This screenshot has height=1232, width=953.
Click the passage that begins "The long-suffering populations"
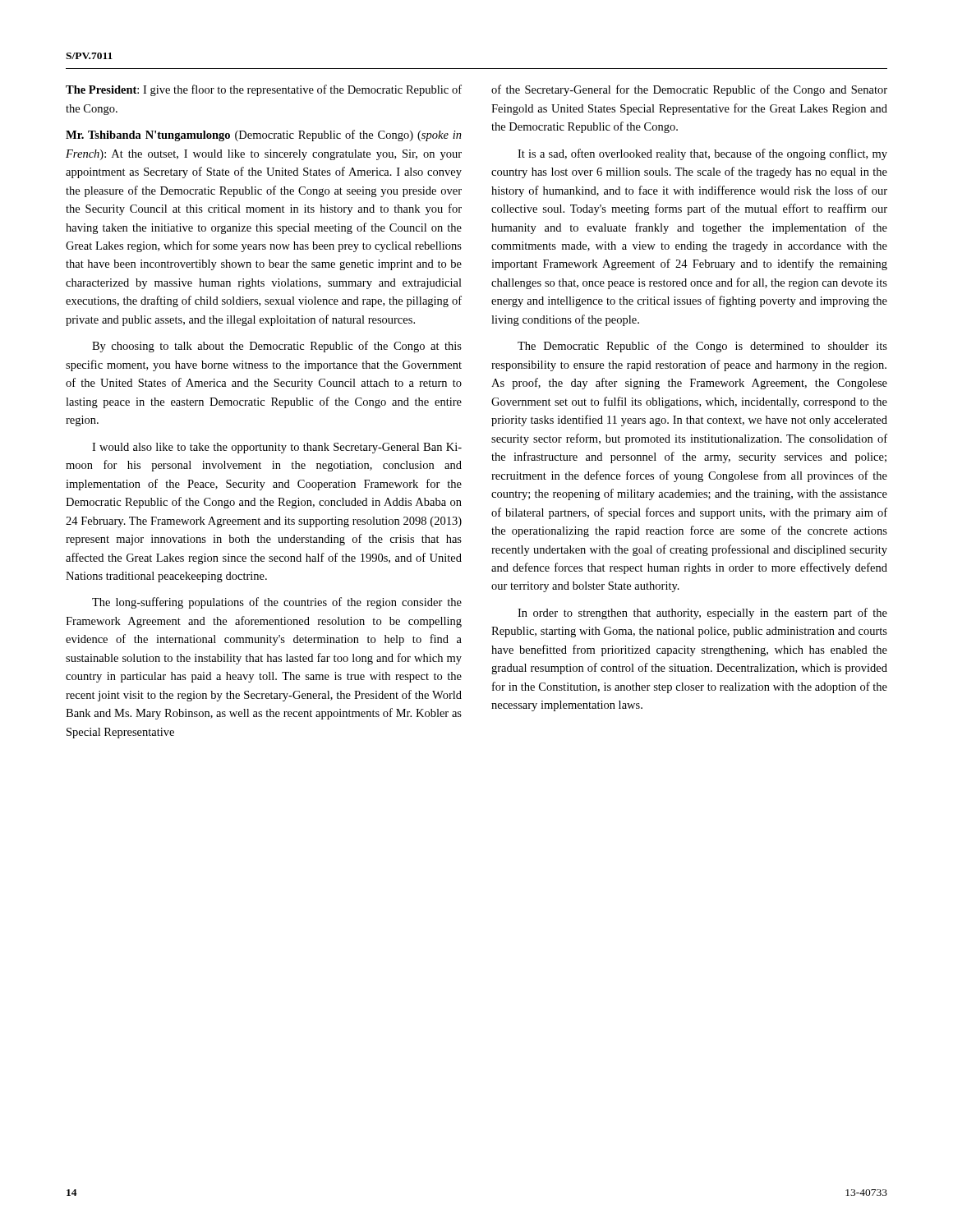[264, 667]
